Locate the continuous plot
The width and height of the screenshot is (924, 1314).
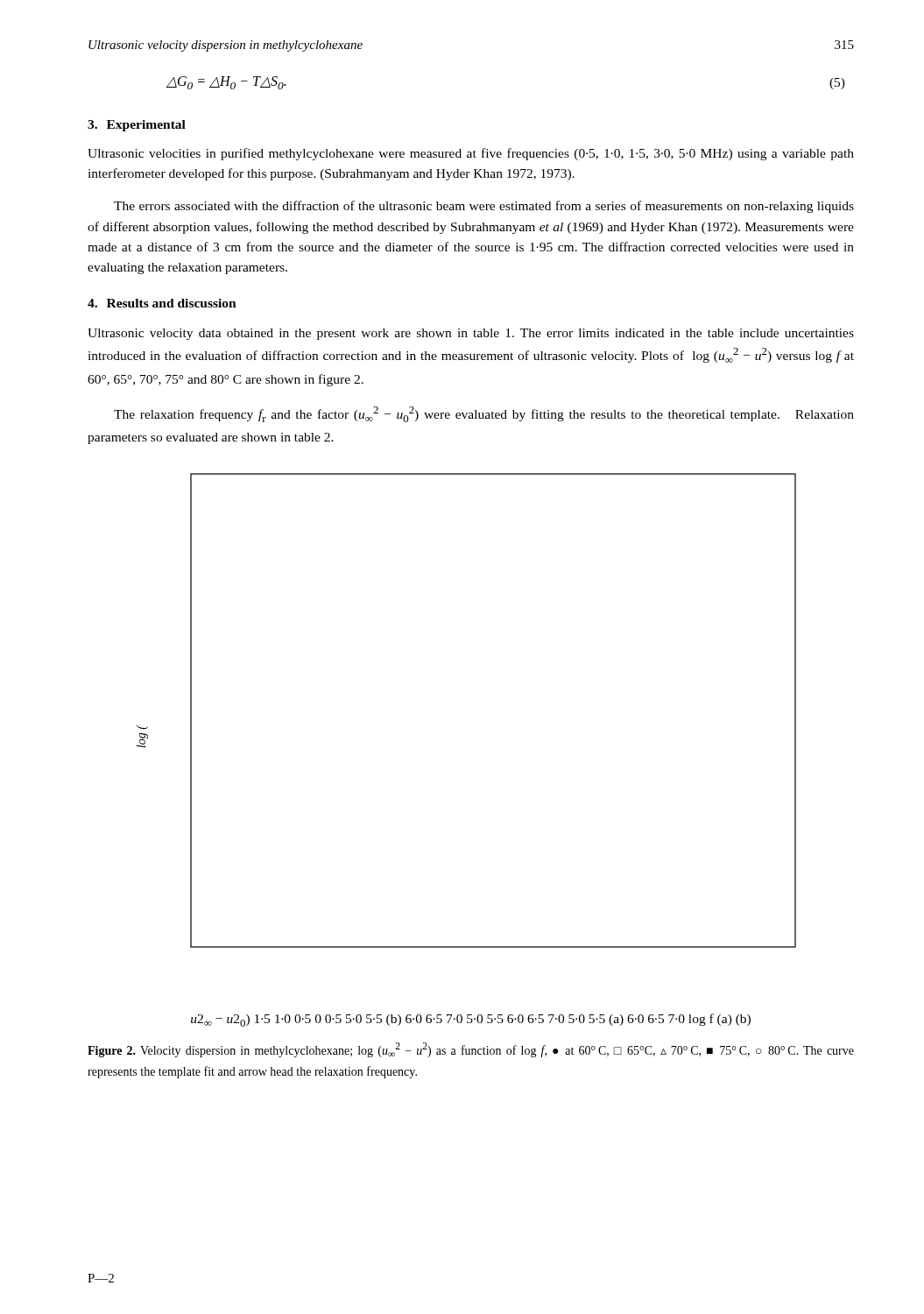click(471, 773)
